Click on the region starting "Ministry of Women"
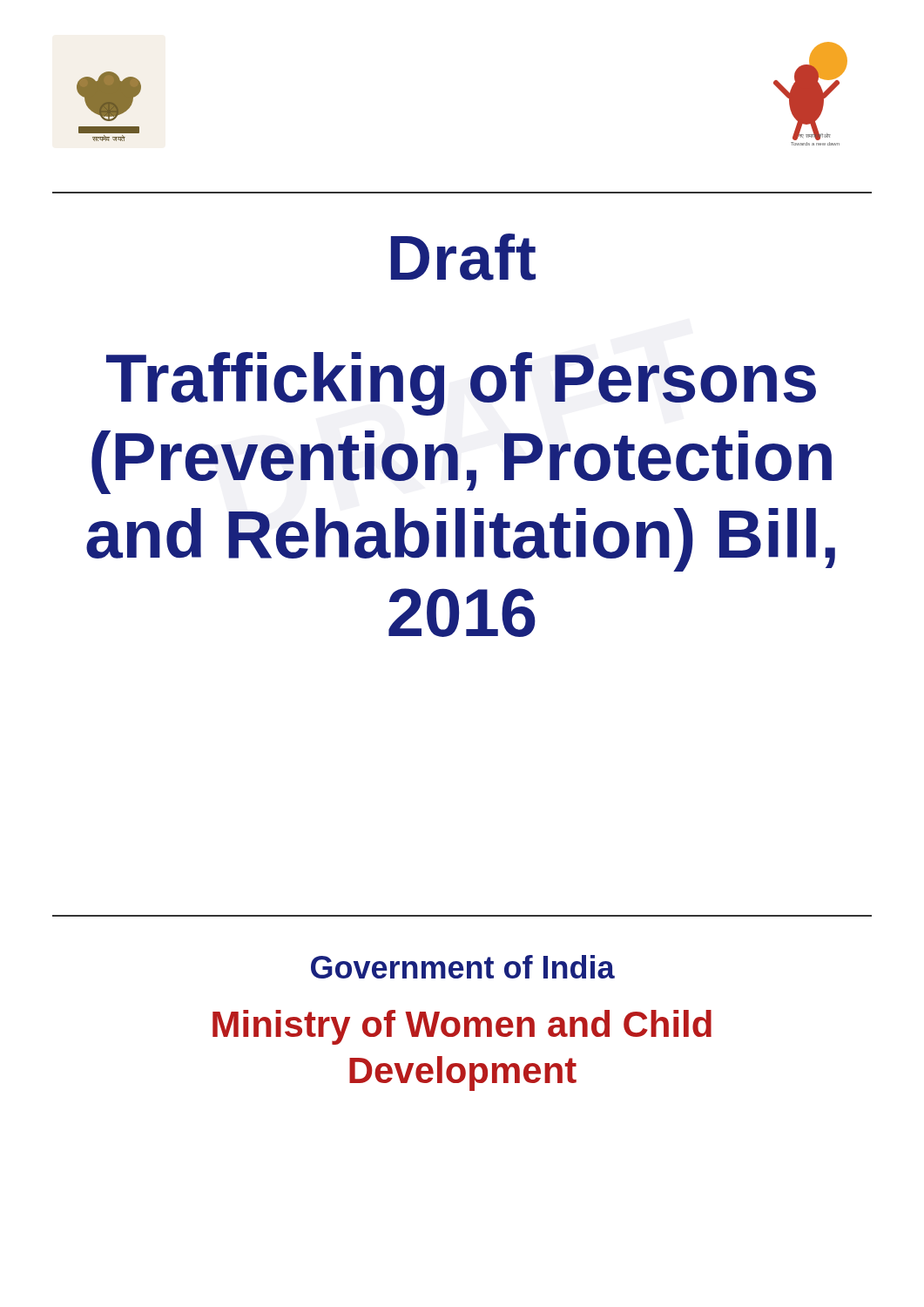924x1307 pixels. [x=462, y=1047]
